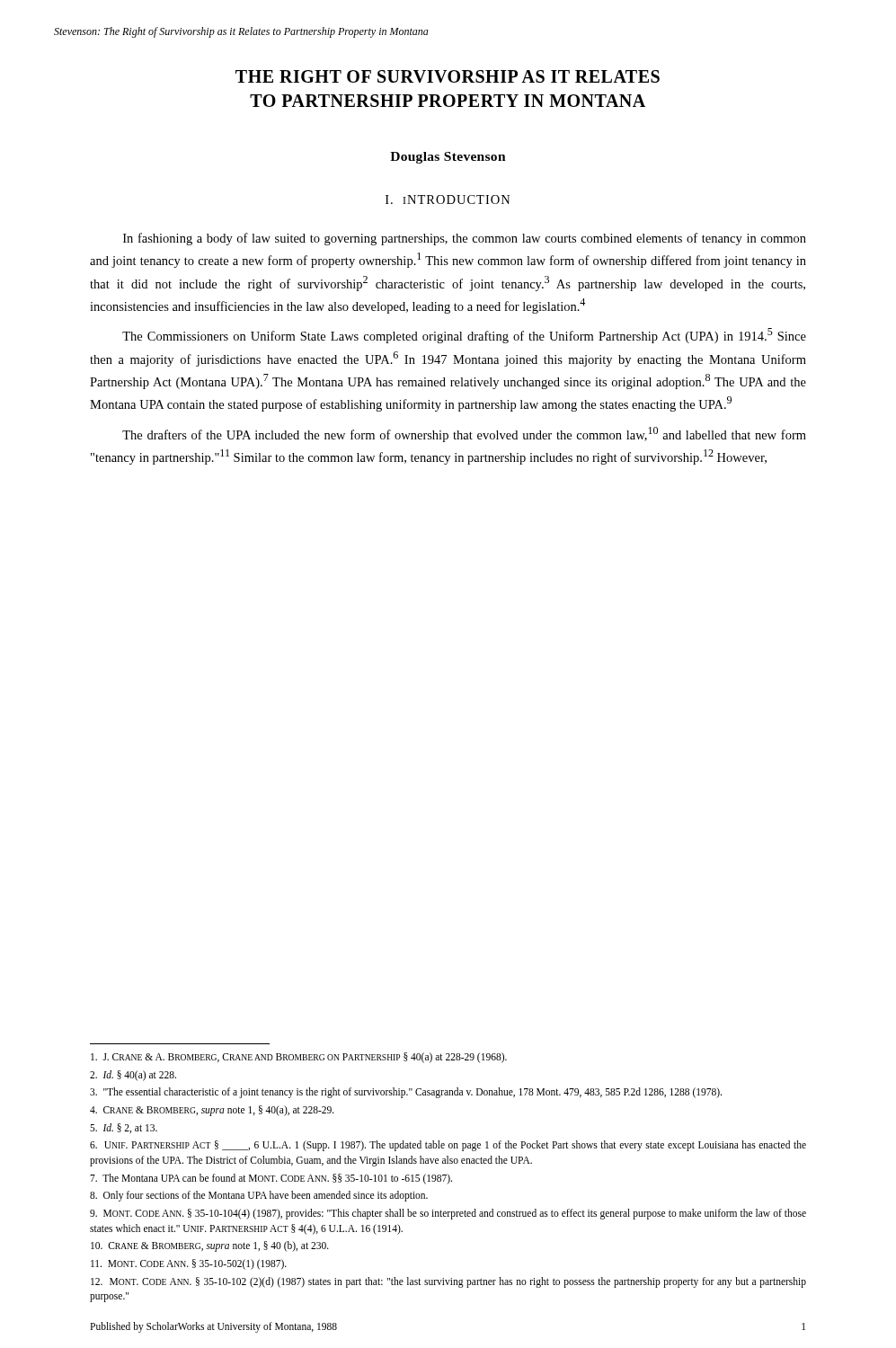Click on the block starting "Only four sections of the Montana UPA have"
Viewport: 896px width, 1348px height.
[259, 1196]
